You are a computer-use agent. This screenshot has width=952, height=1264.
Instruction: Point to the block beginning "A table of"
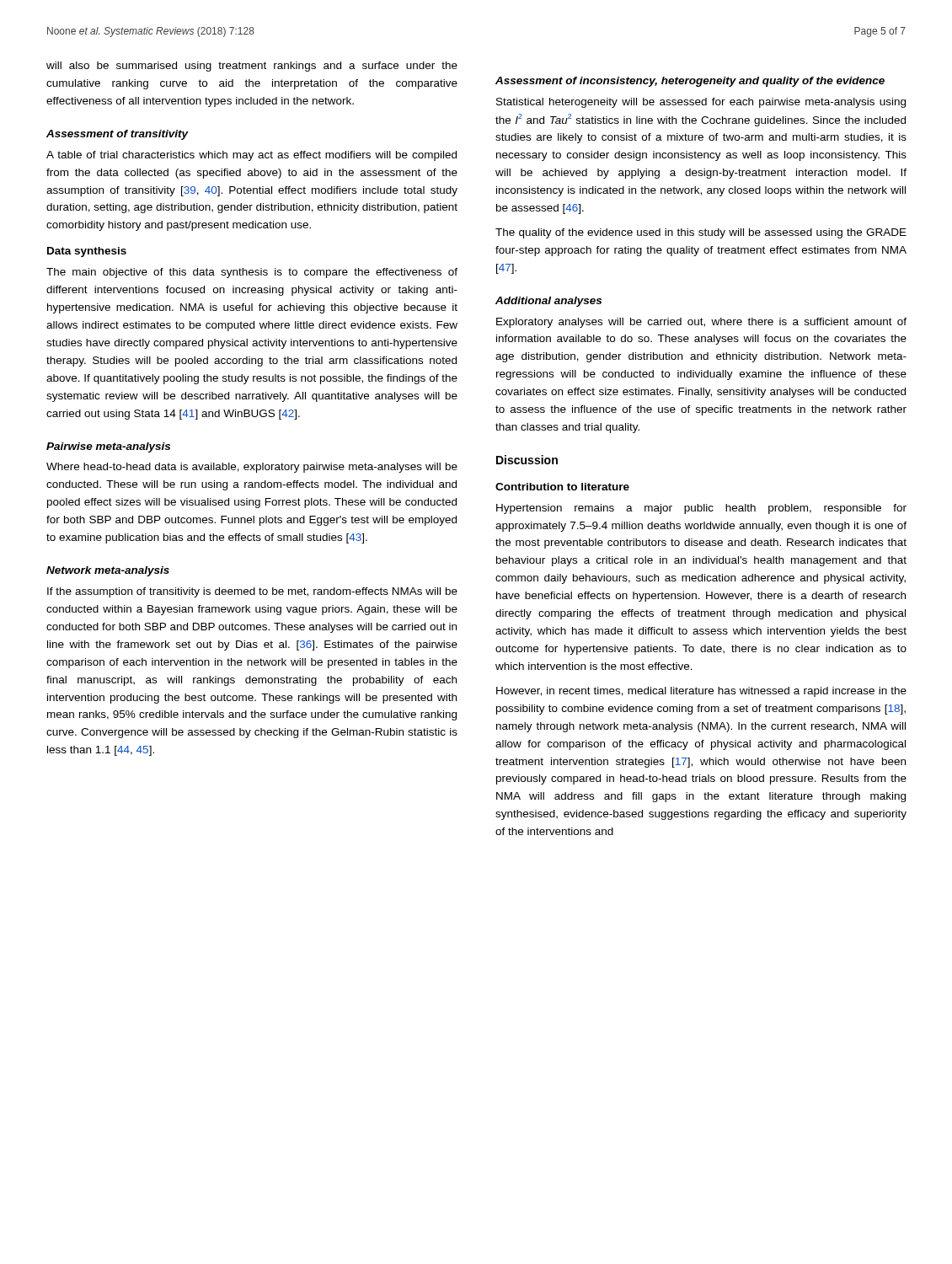click(x=252, y=190)
